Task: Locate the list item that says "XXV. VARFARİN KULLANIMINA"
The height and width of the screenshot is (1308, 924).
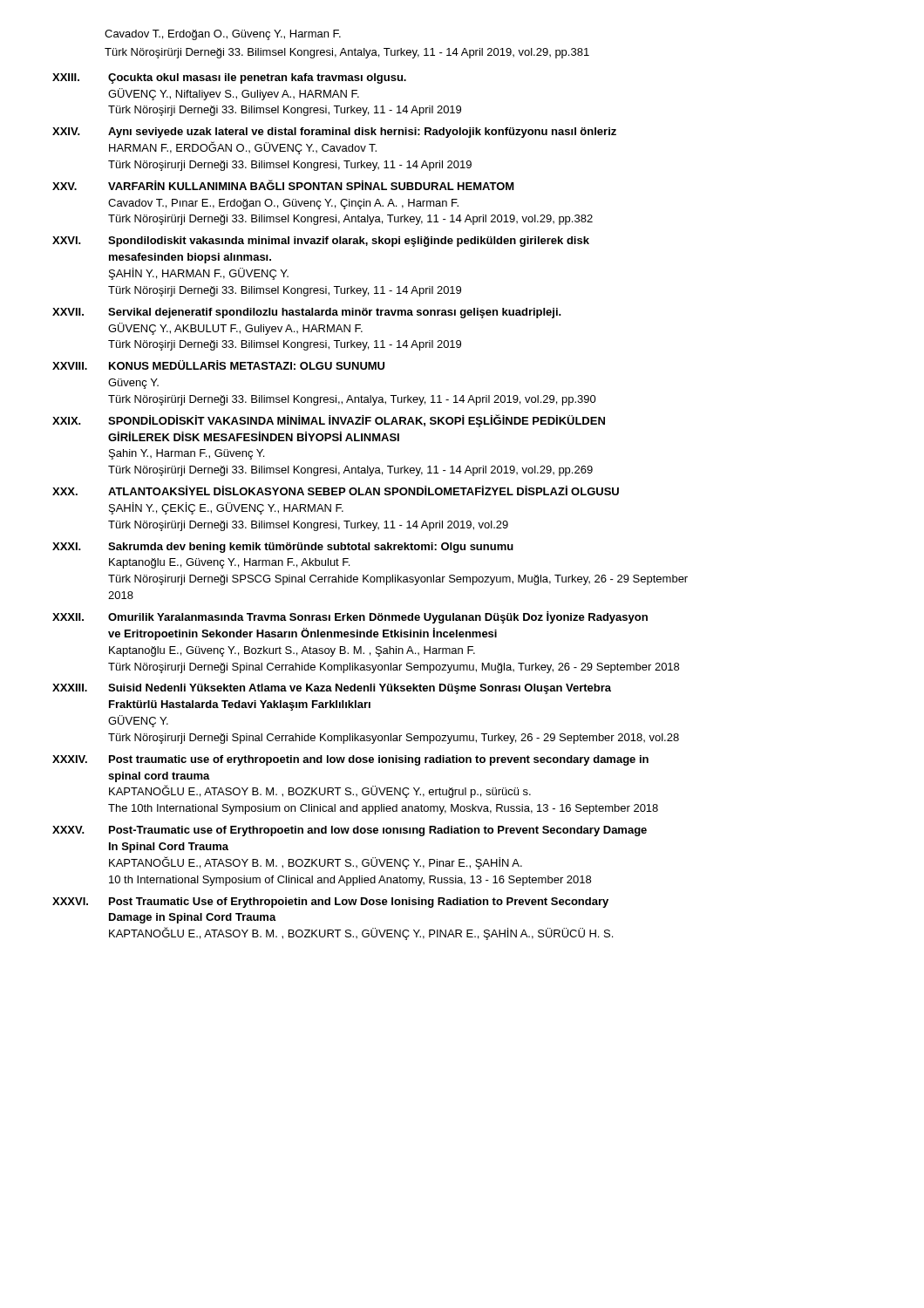Action: (462, 203)
